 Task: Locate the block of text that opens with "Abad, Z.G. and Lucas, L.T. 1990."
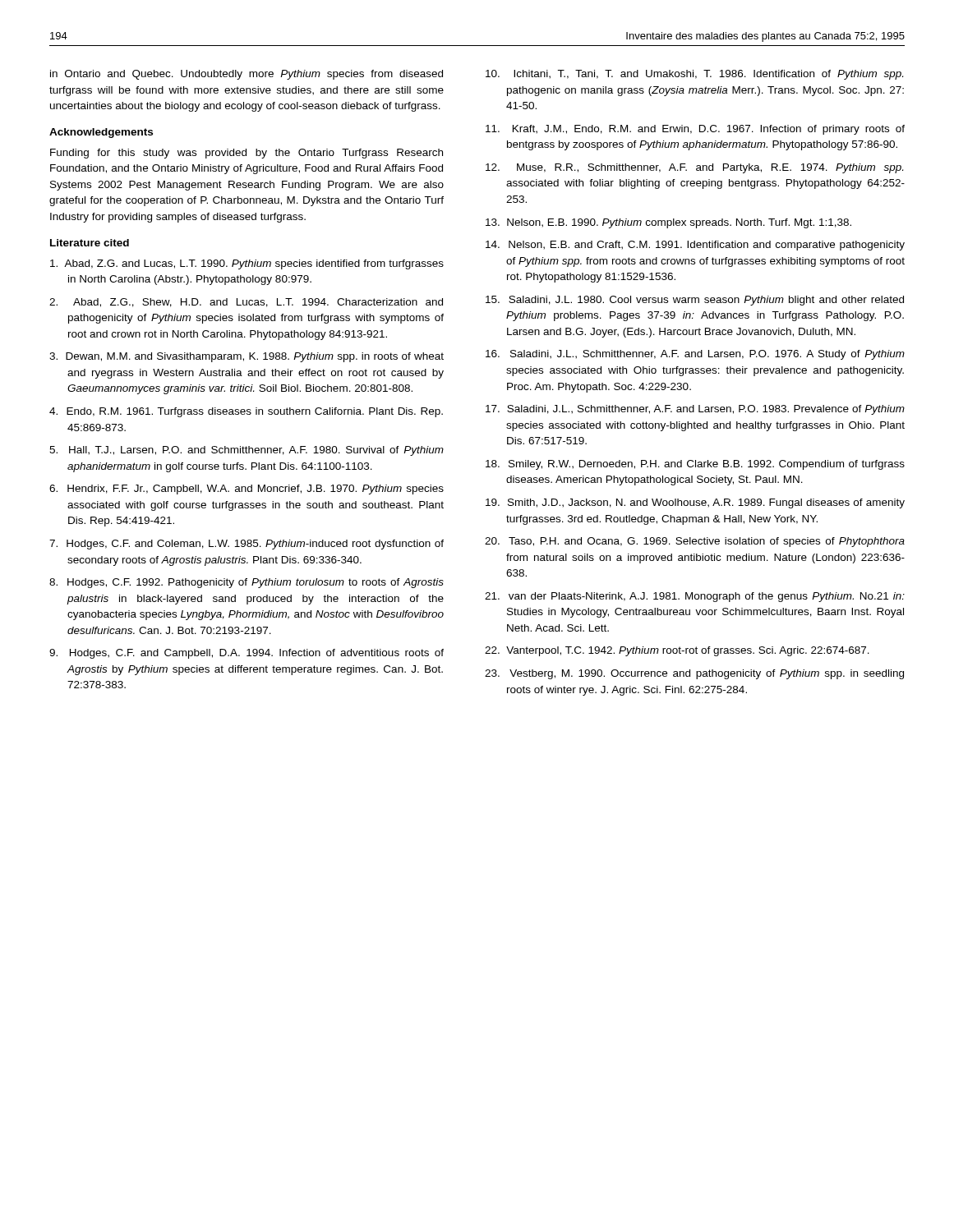tap(247, 271)
